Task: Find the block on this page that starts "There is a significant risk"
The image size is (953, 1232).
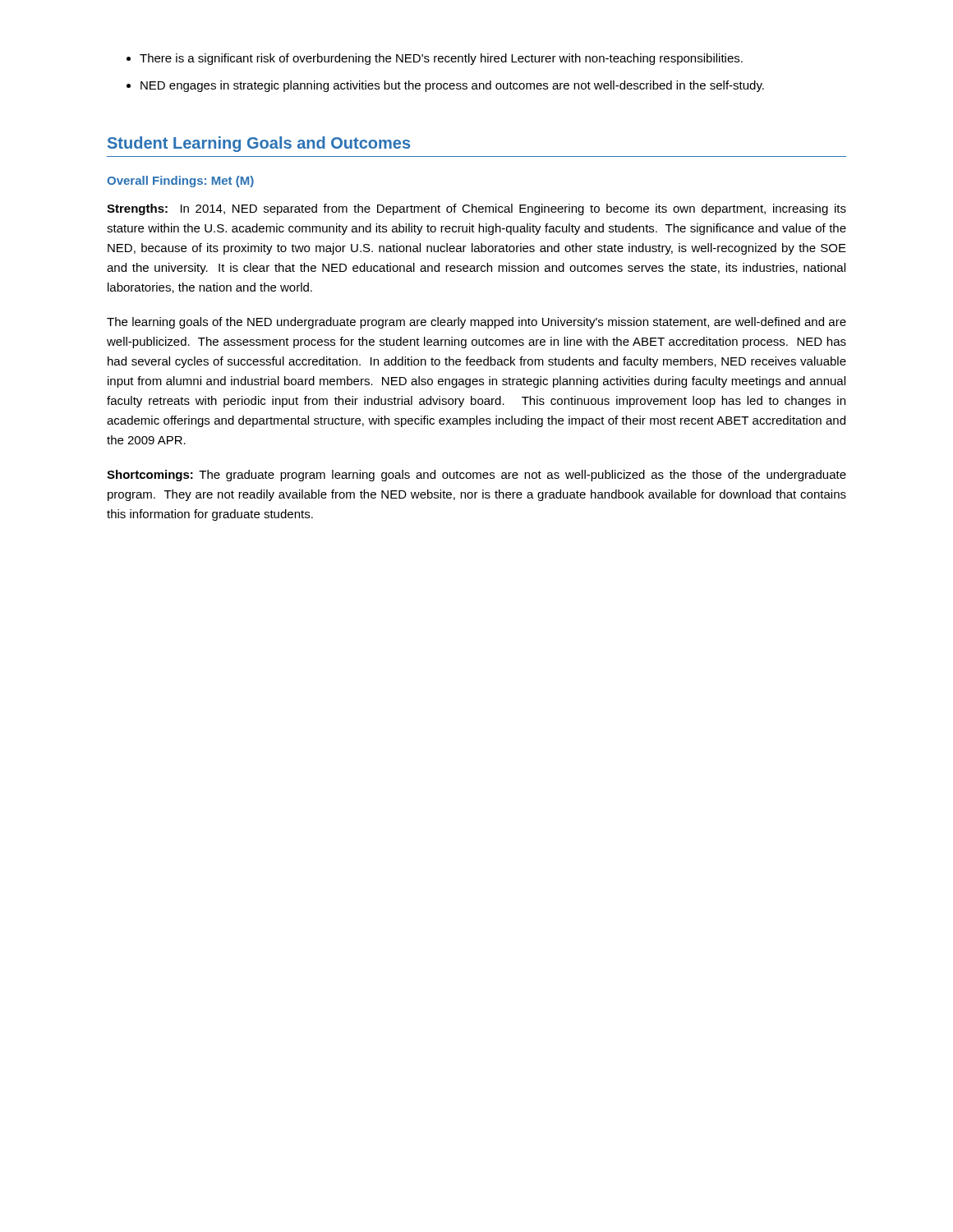Action: pos(493,59)
